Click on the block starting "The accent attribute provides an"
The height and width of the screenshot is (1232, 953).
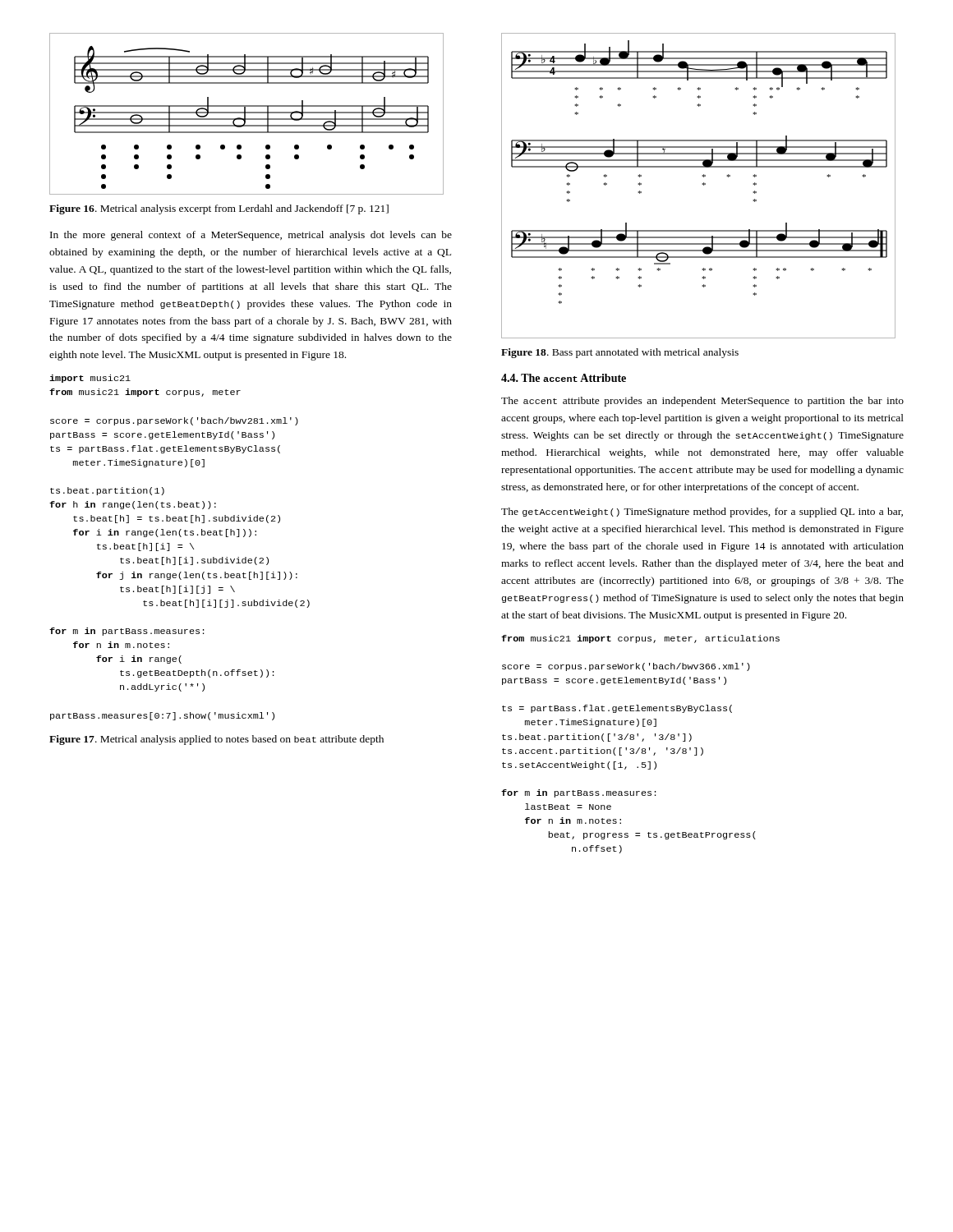[x=702, y=443]
